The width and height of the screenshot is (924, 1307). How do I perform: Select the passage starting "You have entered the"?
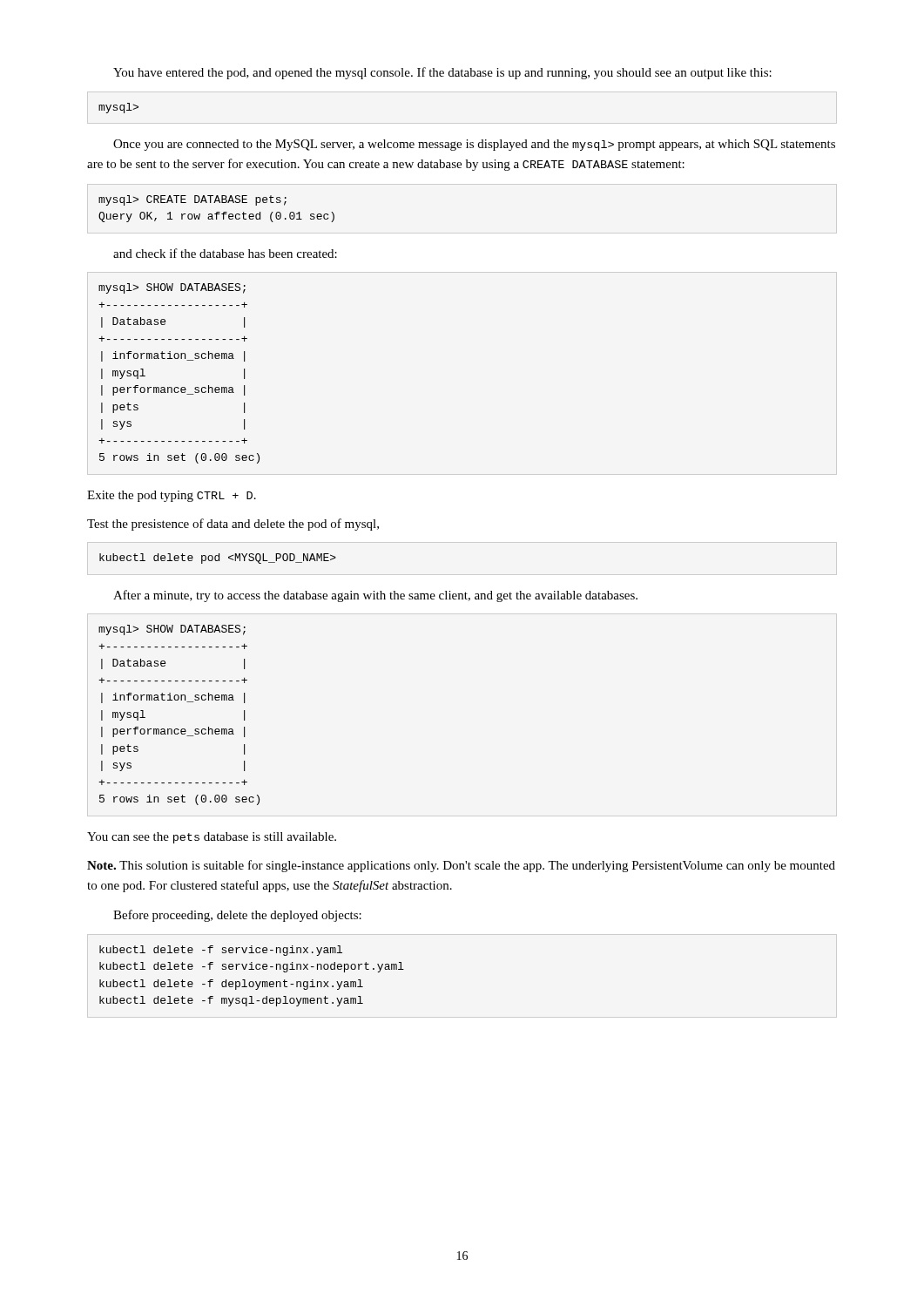click(443, 72)
